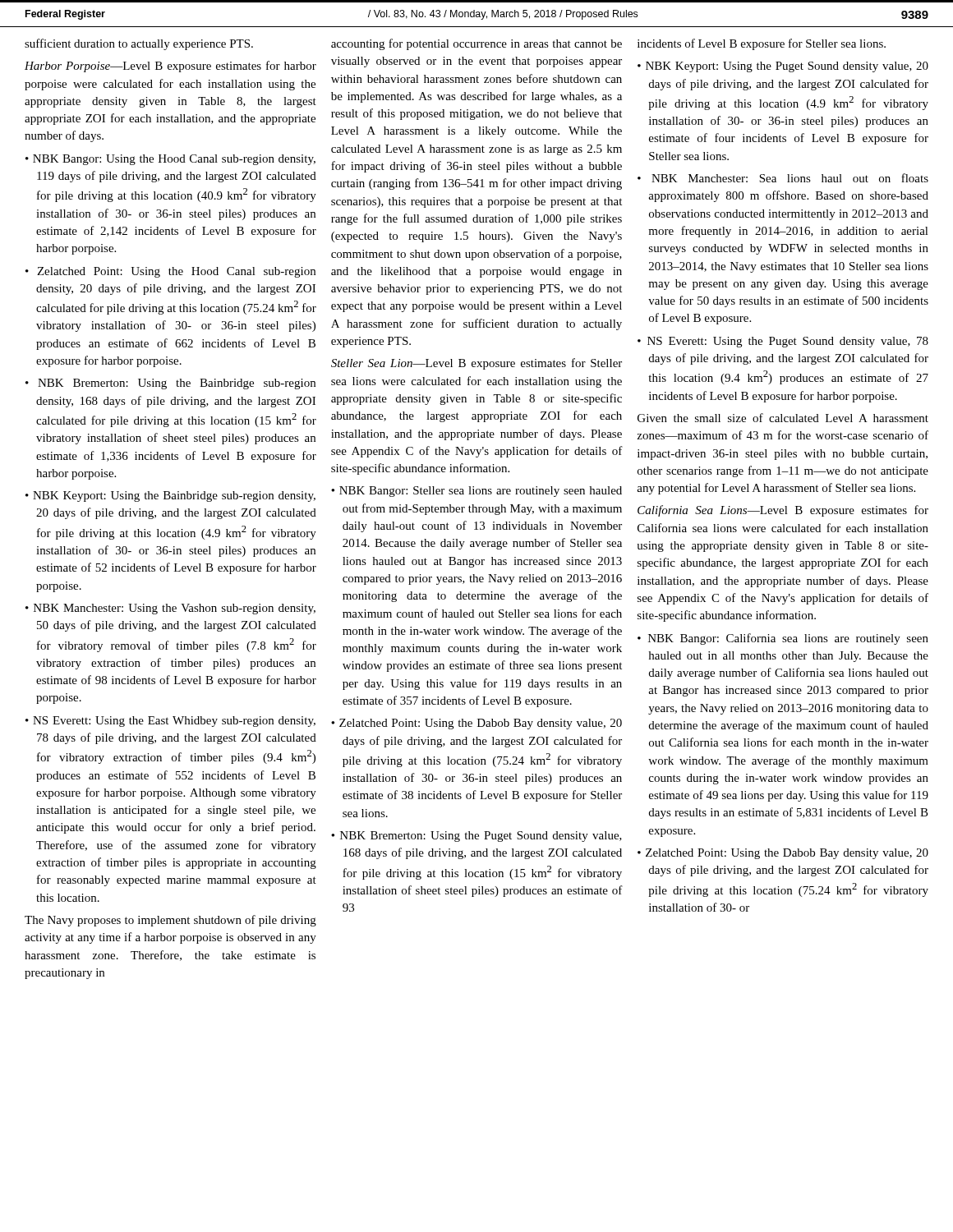Image resolution: width=953 pixels, height=1232 pixels.
Task: Find the block on this page that starts "NBK Manchester: Sea lions haul out"
Action: [783, 249]
